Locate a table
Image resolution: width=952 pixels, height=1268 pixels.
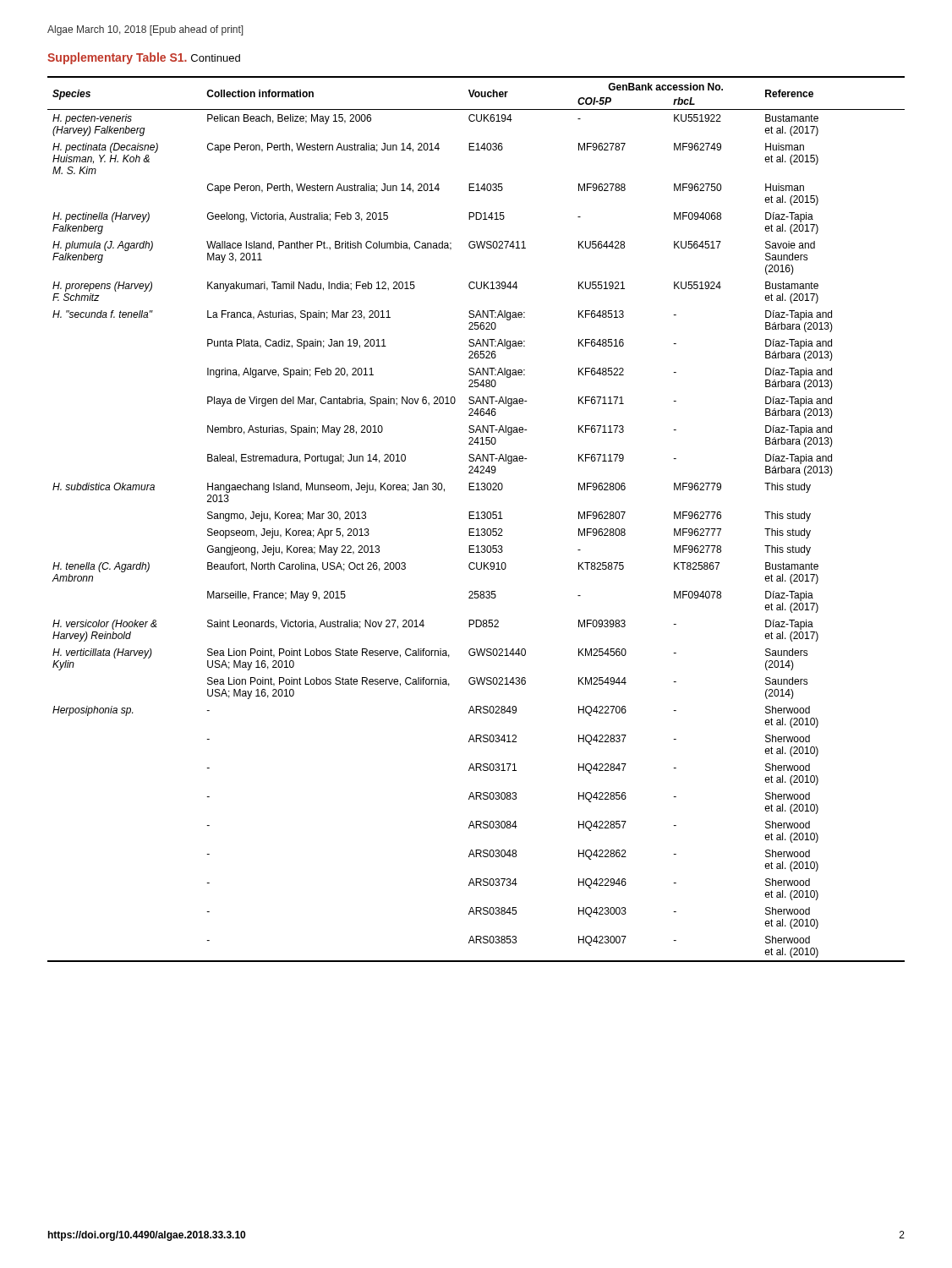[x=476, y=519]
